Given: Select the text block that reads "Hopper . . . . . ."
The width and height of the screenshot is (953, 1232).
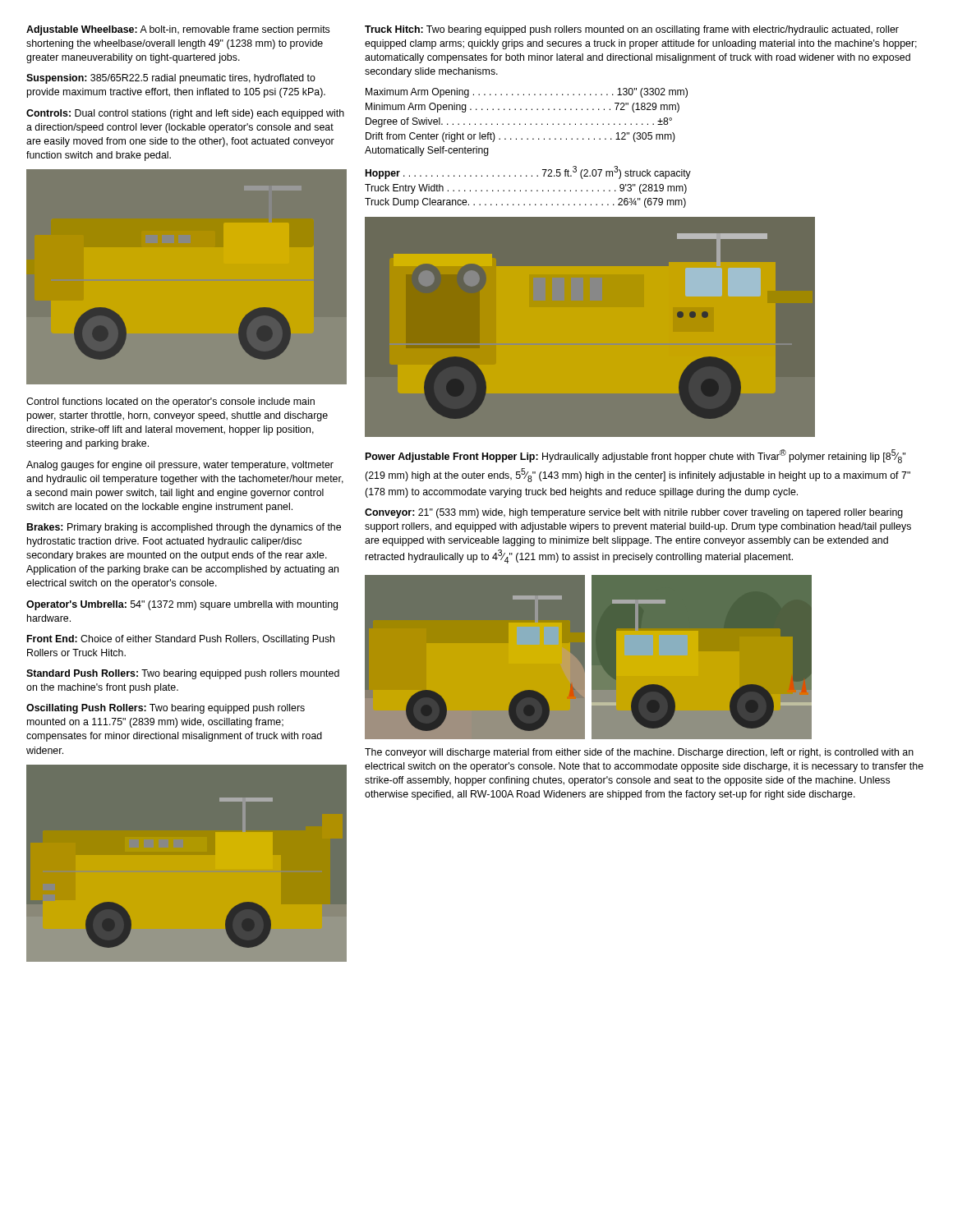Looking at the screenshot, I should [646, 187].
